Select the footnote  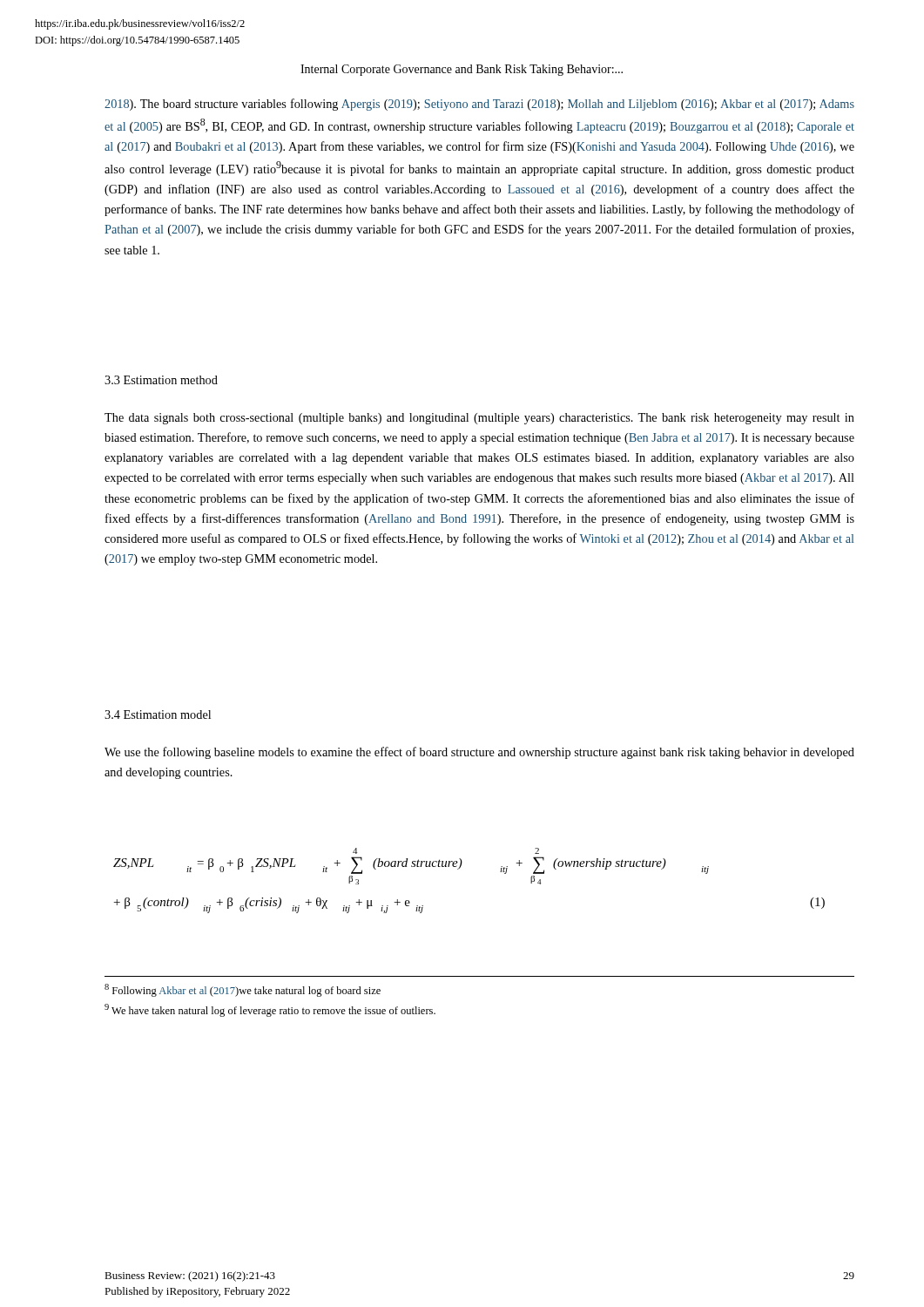[x=270, y=999]
